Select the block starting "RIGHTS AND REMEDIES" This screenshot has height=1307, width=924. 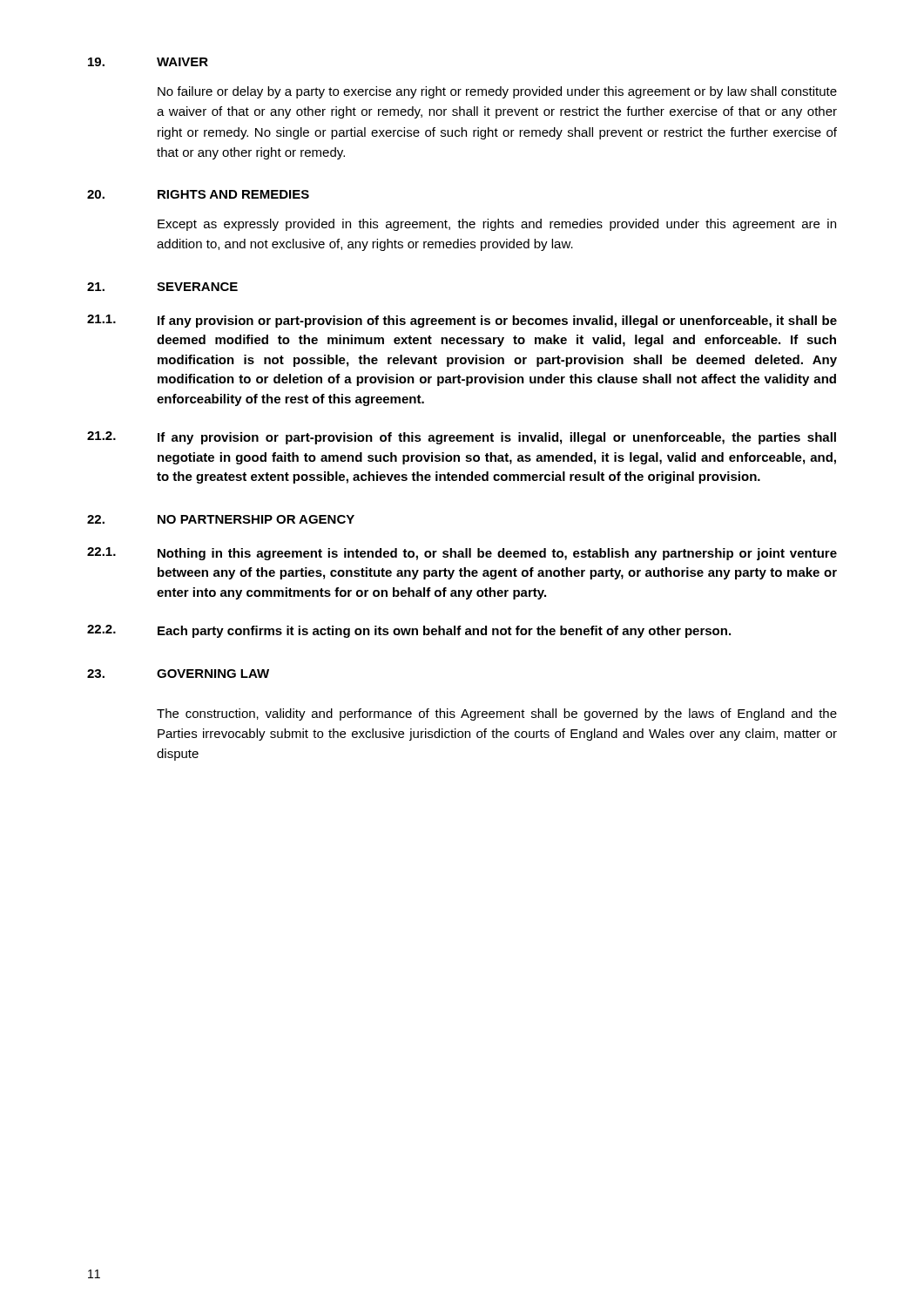(x=233, y=194)
